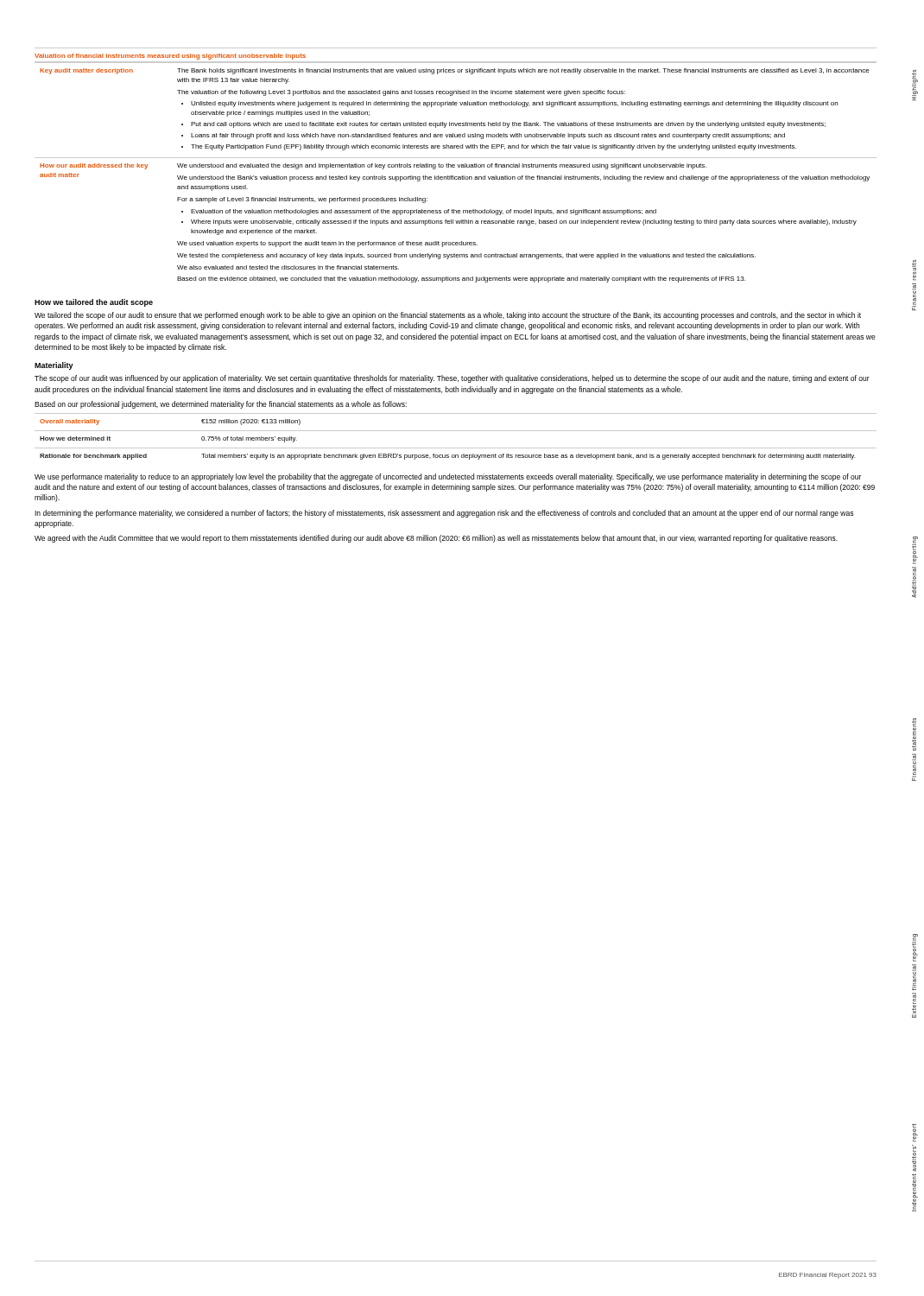
Task: Point to the element starting "In determining the performance"
Action: click(444, 518)
